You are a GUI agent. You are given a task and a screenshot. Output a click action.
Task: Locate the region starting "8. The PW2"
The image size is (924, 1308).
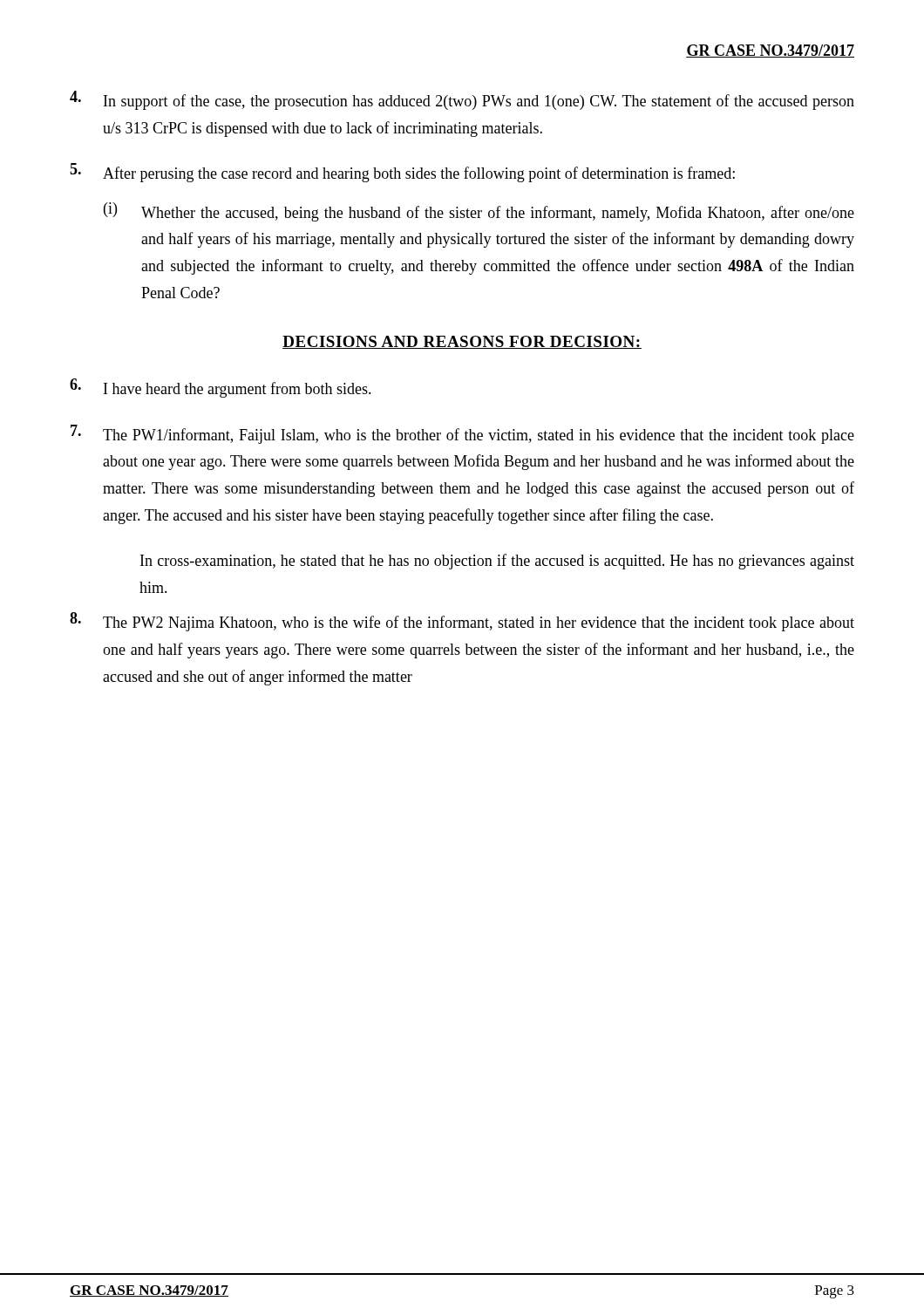click(462, 650)
